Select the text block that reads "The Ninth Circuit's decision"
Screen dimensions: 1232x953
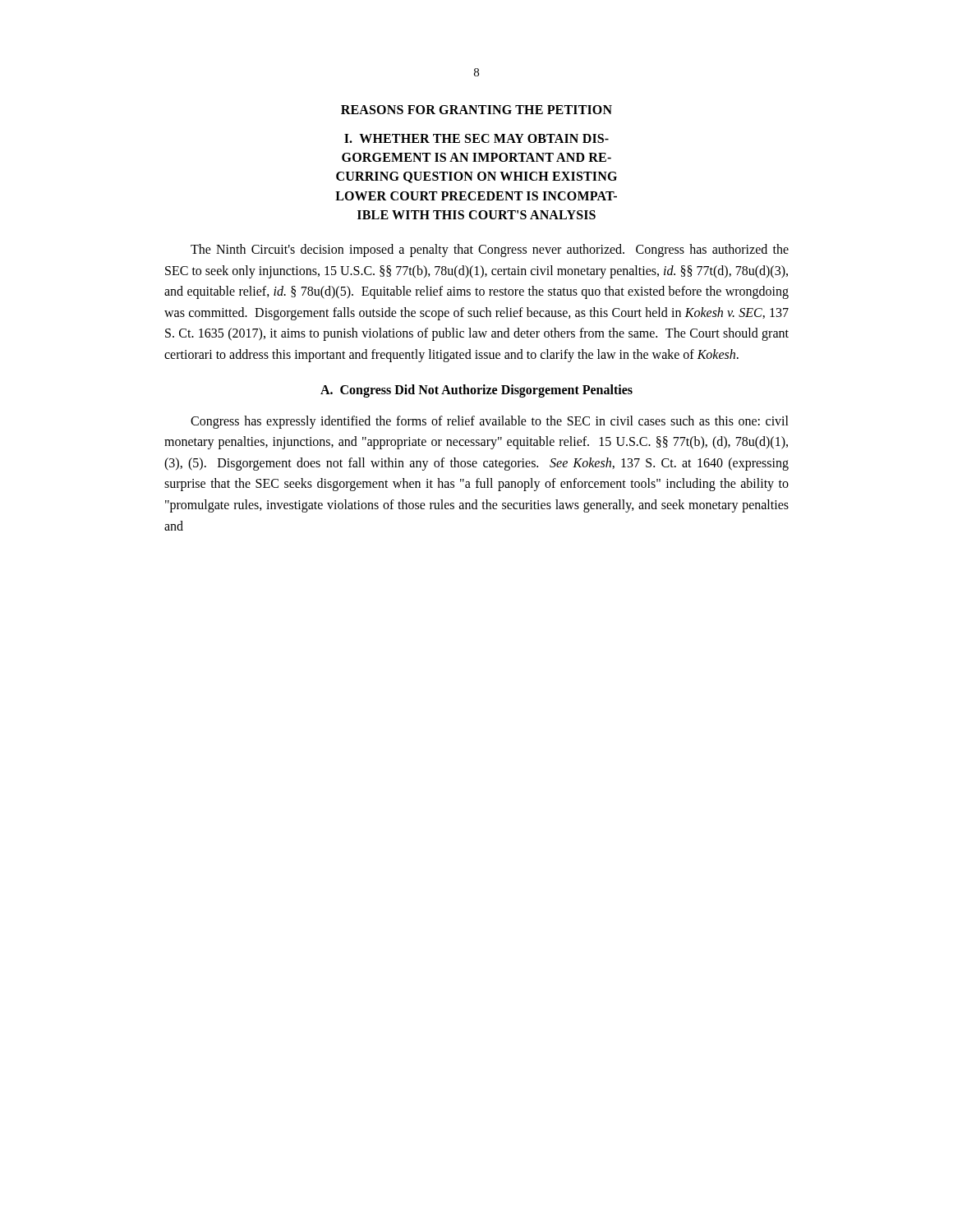point(476,302)
